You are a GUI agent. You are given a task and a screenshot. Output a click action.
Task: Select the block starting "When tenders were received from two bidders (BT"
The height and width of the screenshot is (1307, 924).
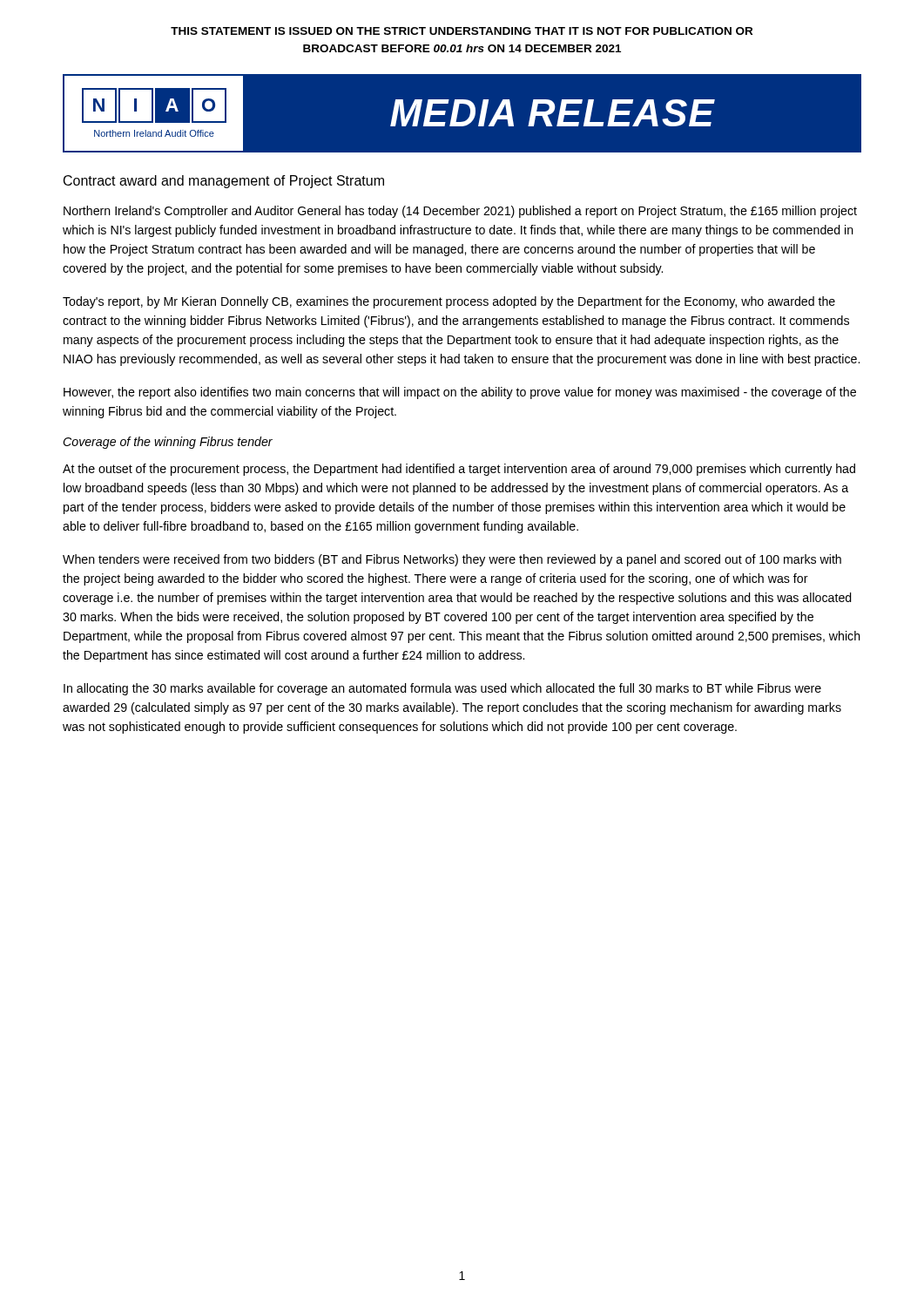coord(462,607)
